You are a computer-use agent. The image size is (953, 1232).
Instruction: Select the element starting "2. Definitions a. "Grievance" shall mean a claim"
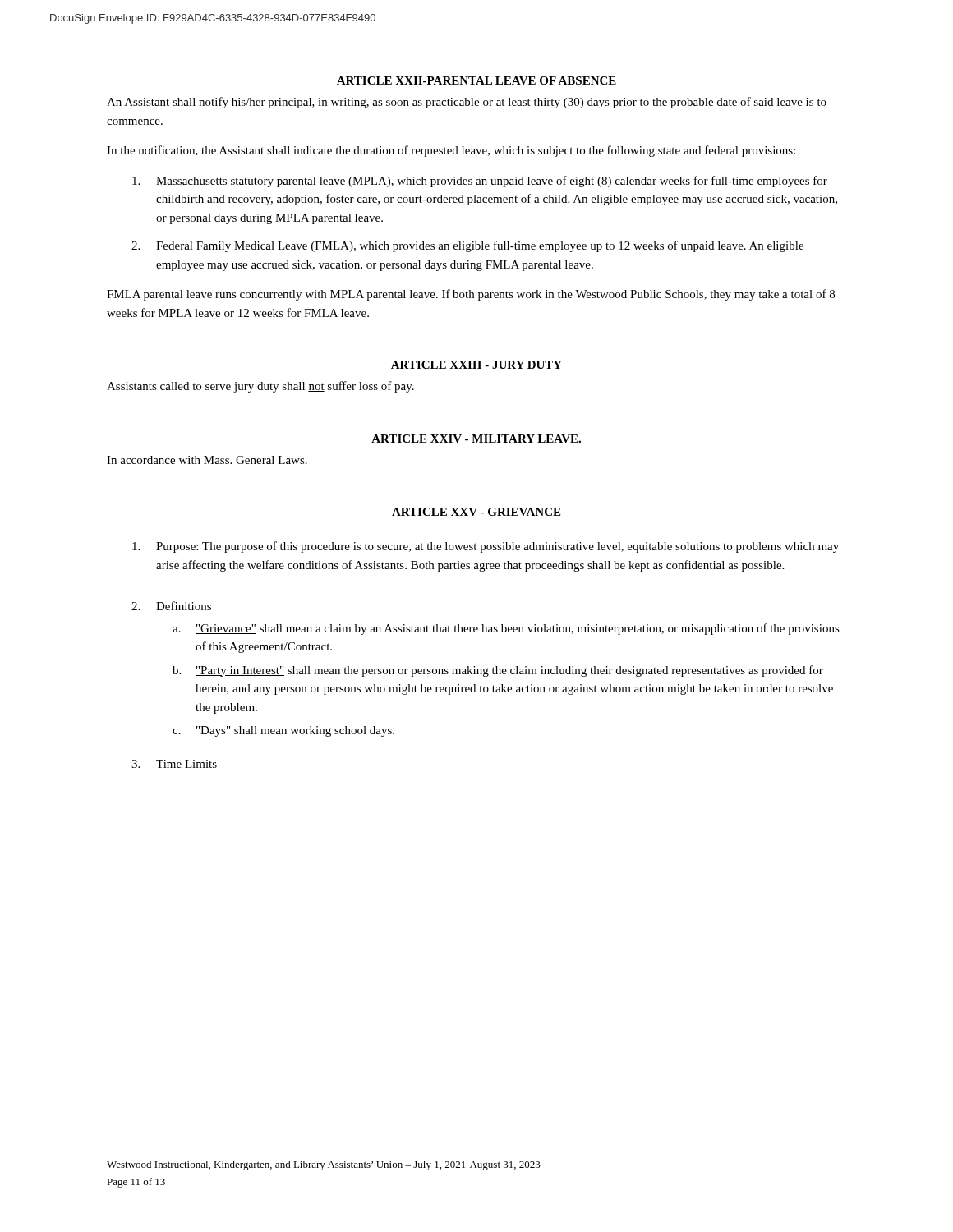point(489,671)
